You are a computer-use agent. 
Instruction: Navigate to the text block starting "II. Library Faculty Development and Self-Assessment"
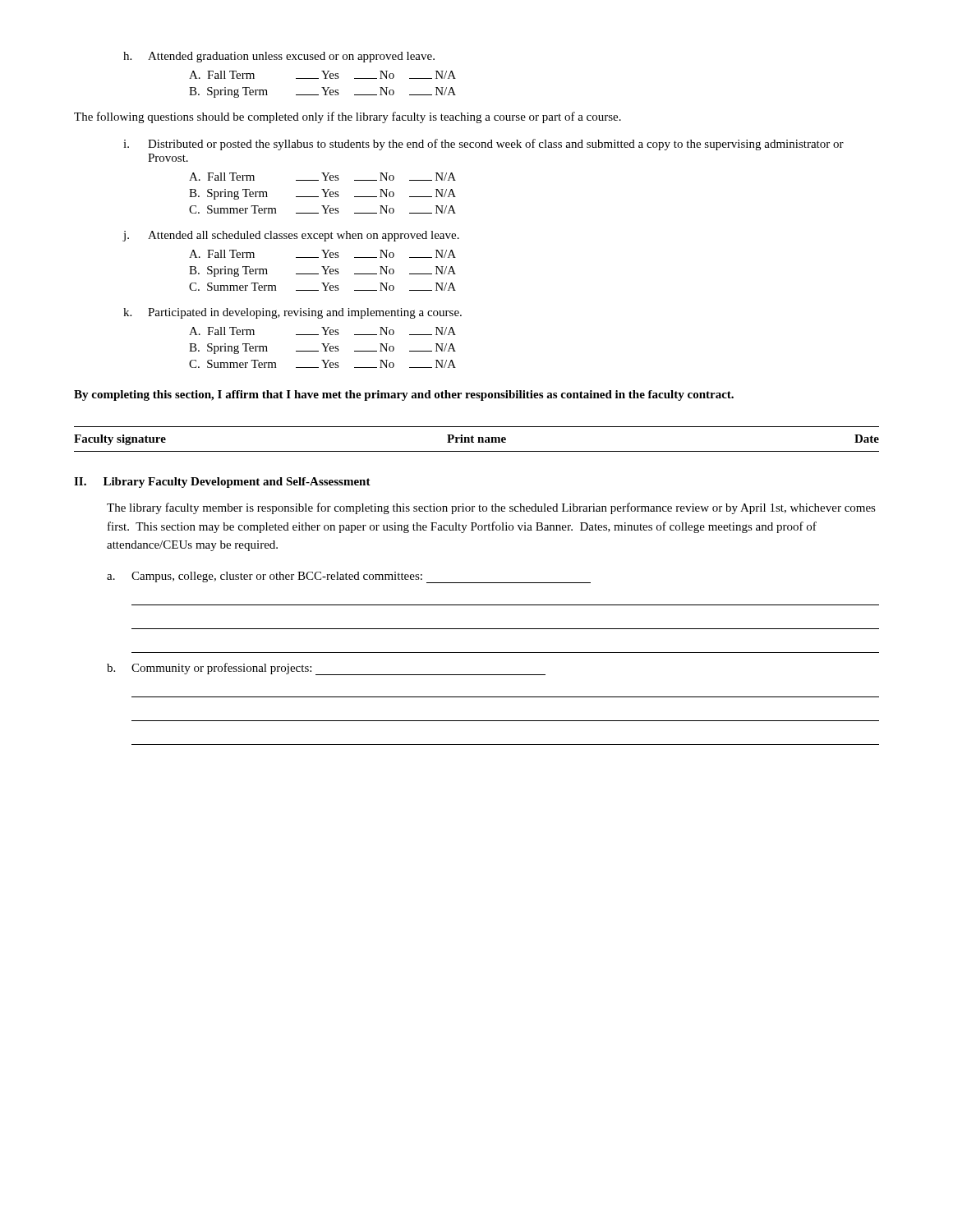(x=222, y=483)
